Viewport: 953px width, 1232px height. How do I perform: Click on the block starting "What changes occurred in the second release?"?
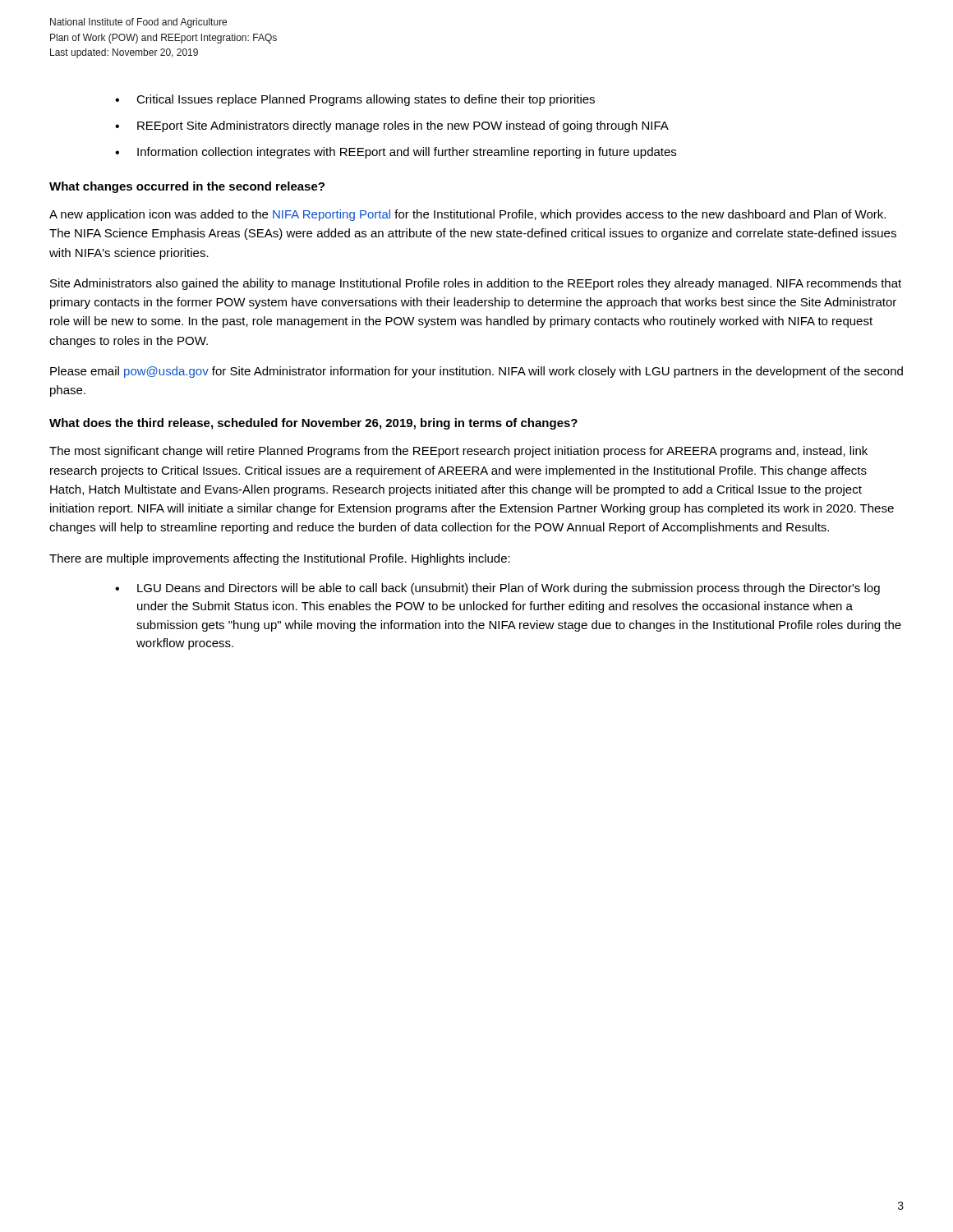187,186
